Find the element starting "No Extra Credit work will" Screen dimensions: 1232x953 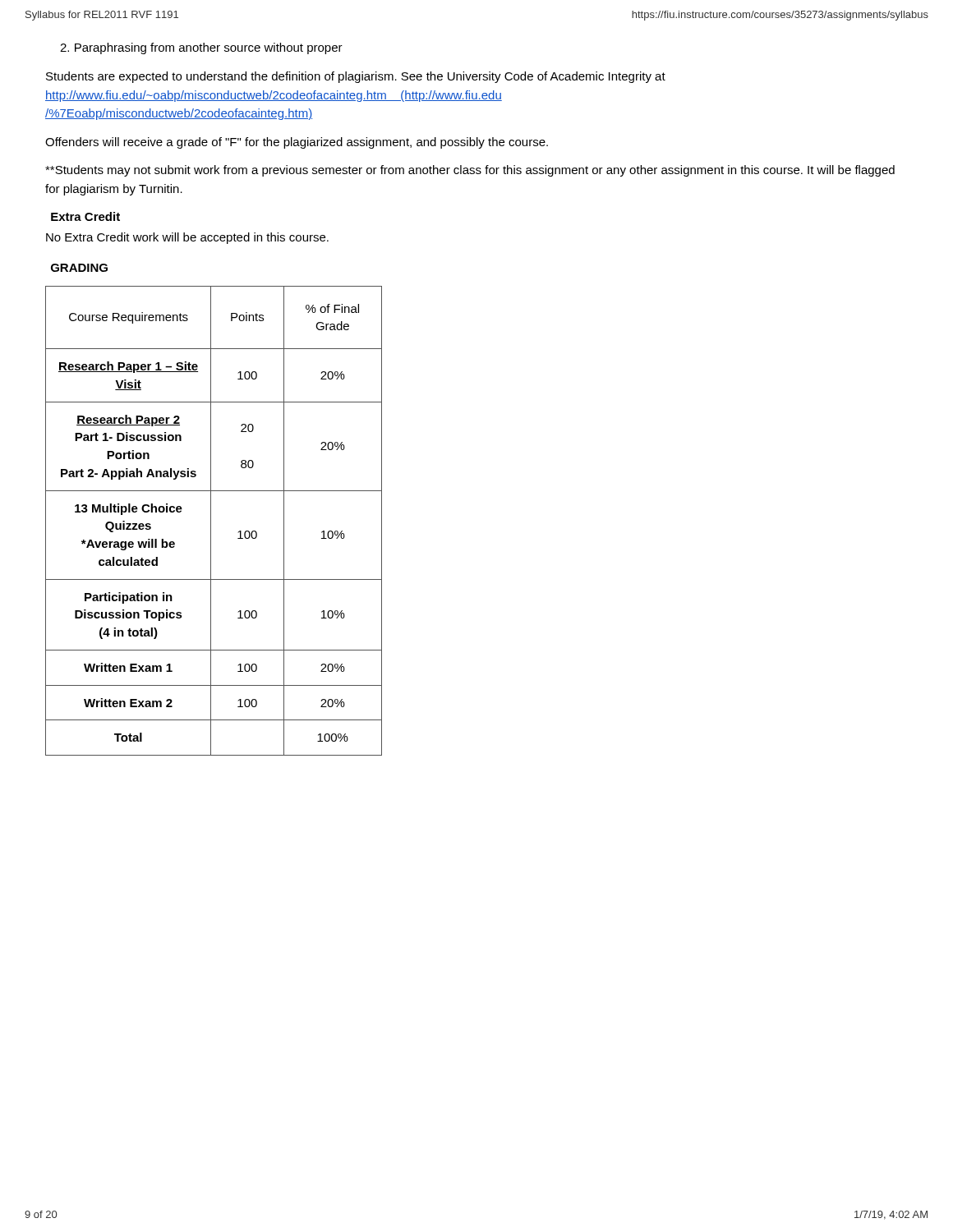[187, 237]
